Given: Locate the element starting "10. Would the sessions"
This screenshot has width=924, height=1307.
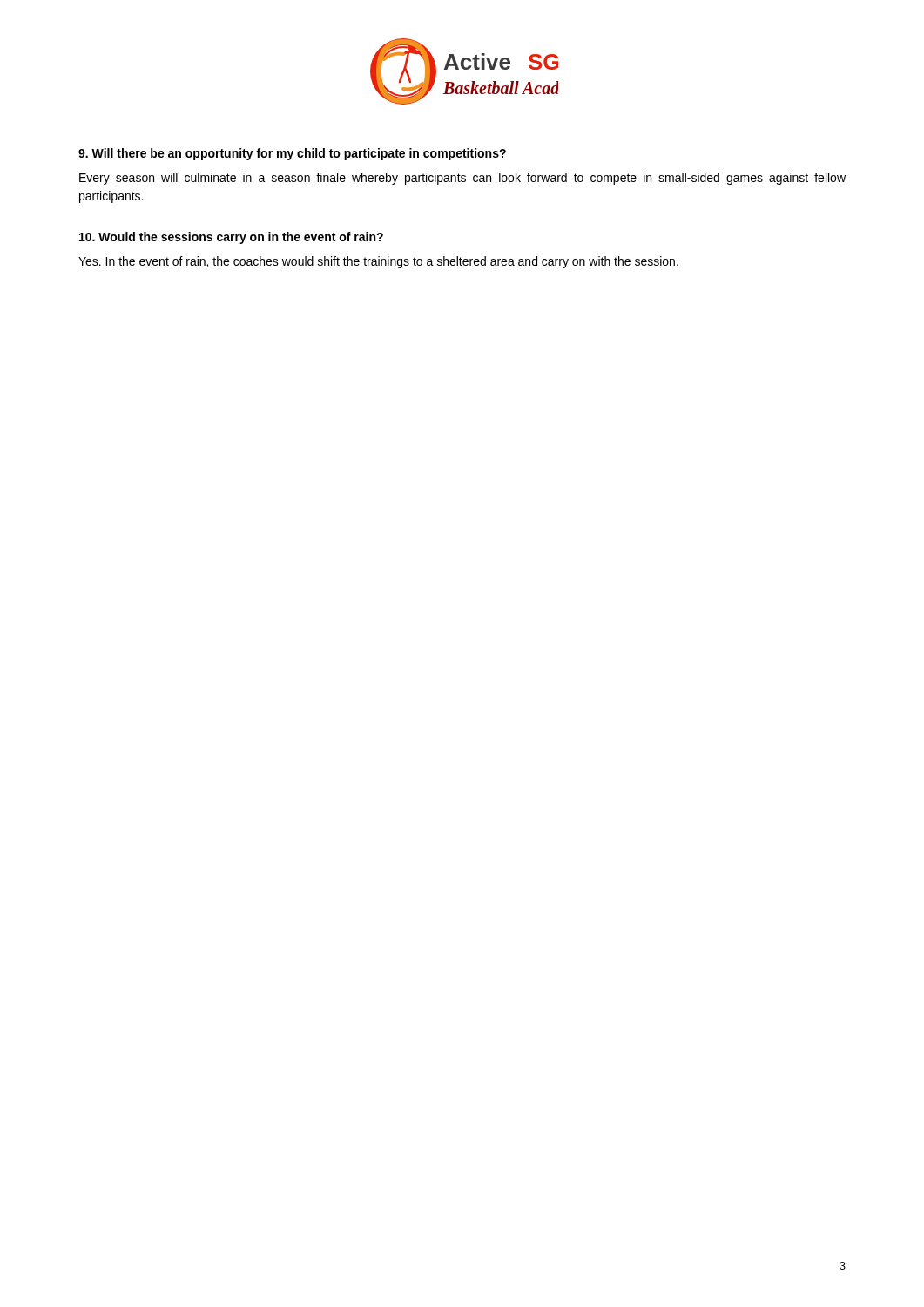Looking at the screenshot, I should [231, 237].
